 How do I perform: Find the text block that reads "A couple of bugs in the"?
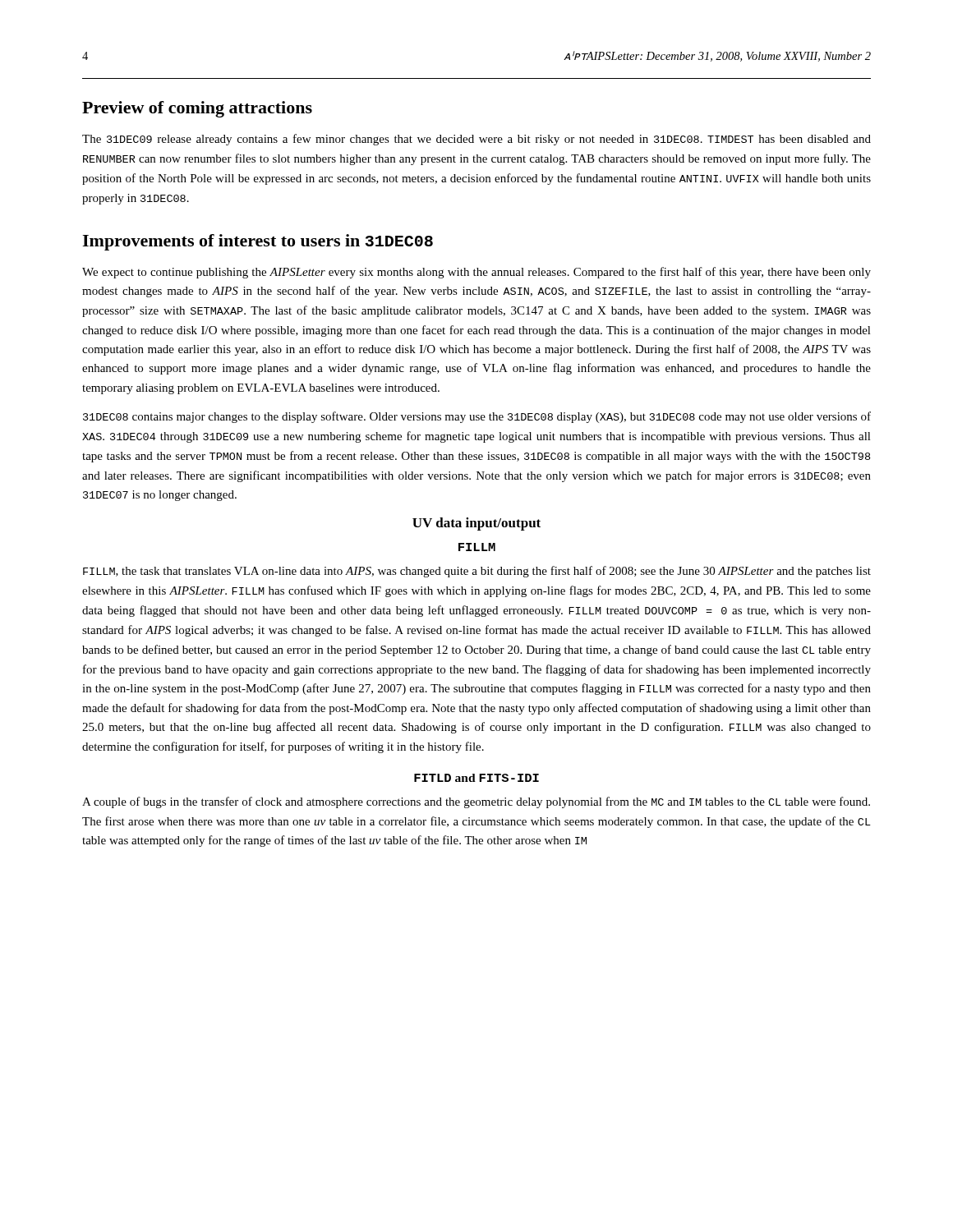[476, 822]
